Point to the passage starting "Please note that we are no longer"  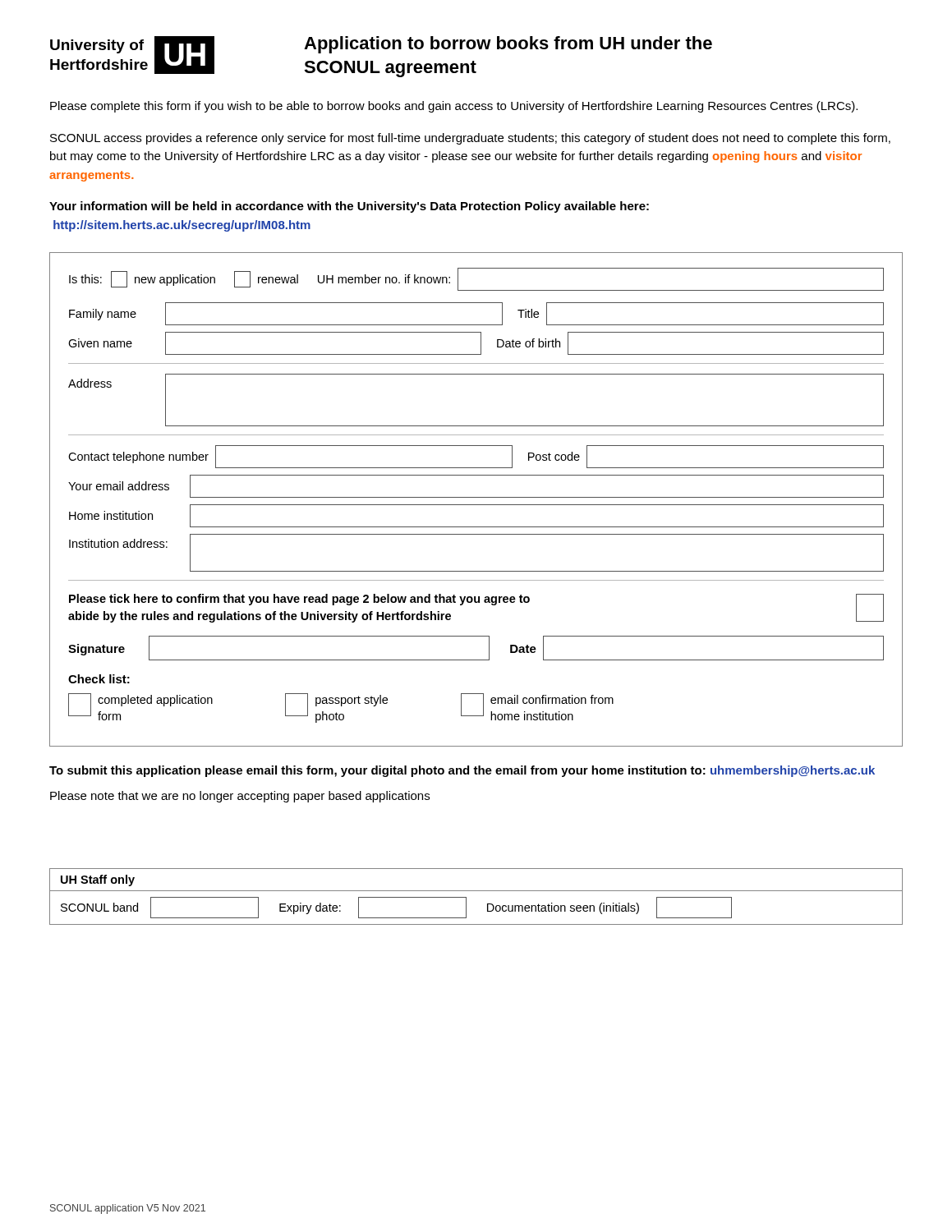(240, 795)
